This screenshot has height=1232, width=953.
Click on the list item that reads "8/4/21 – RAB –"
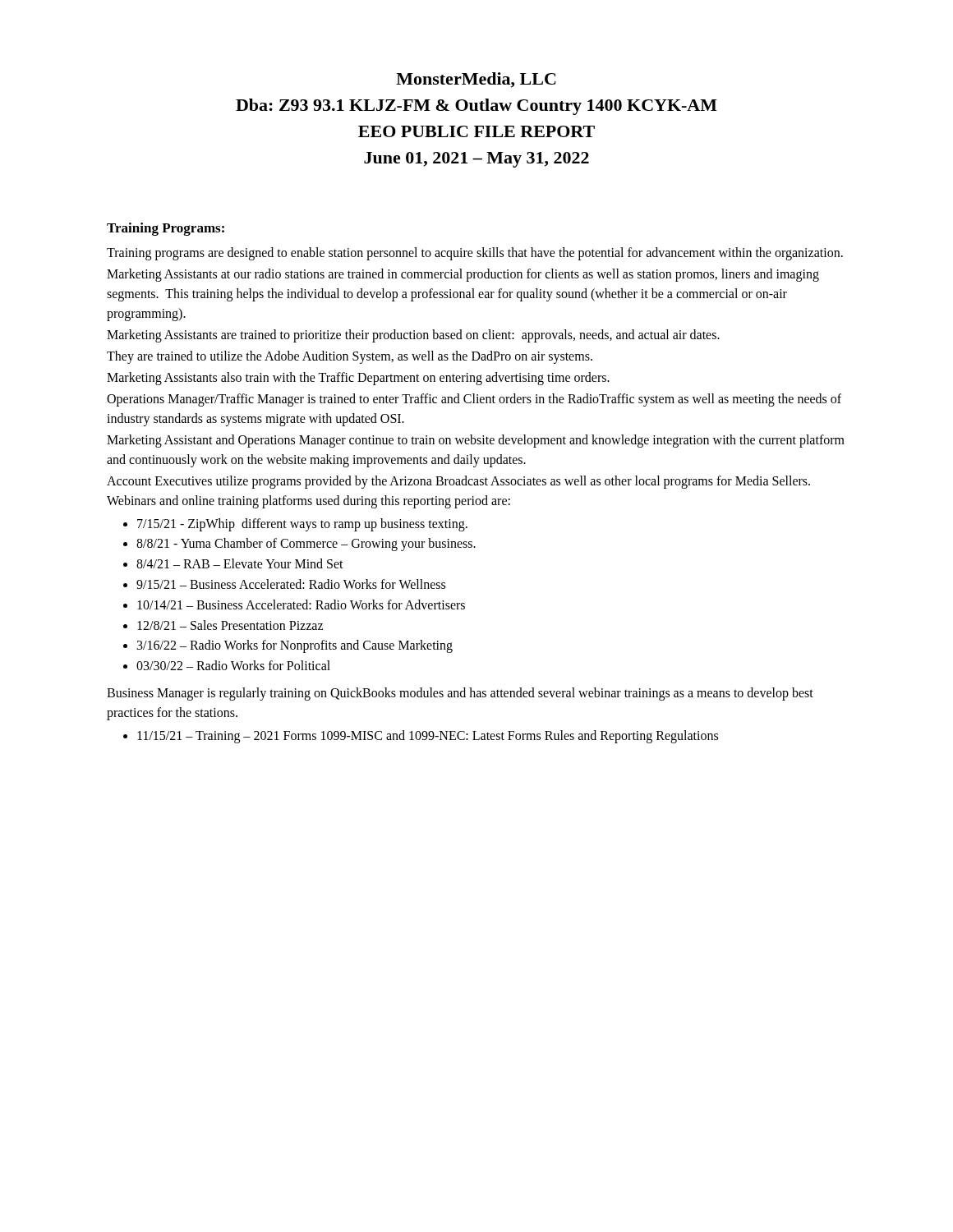tap(240, 564)
